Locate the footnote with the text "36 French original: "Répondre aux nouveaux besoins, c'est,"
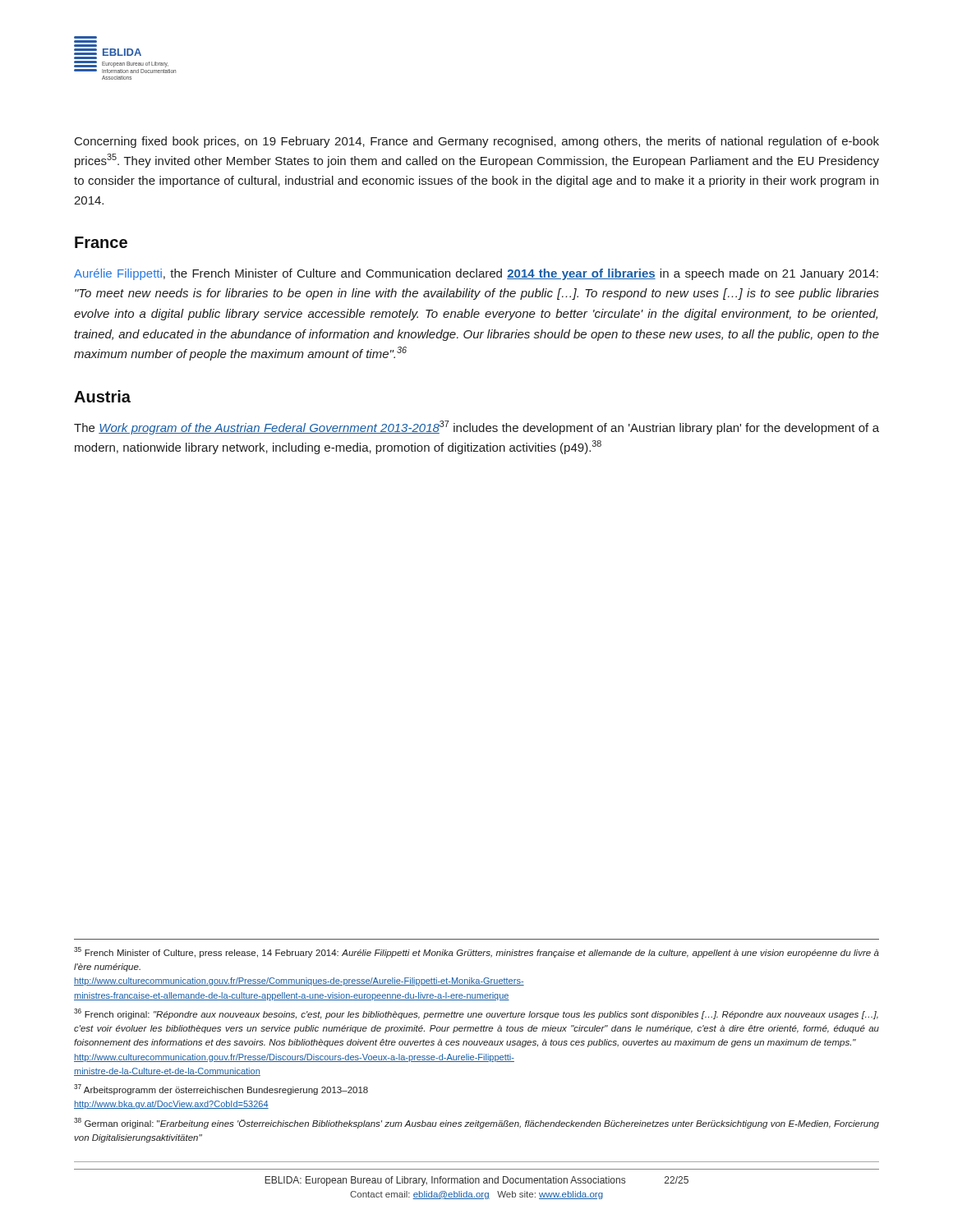Screen dimensions: 1232x953 click(476, 1042)
